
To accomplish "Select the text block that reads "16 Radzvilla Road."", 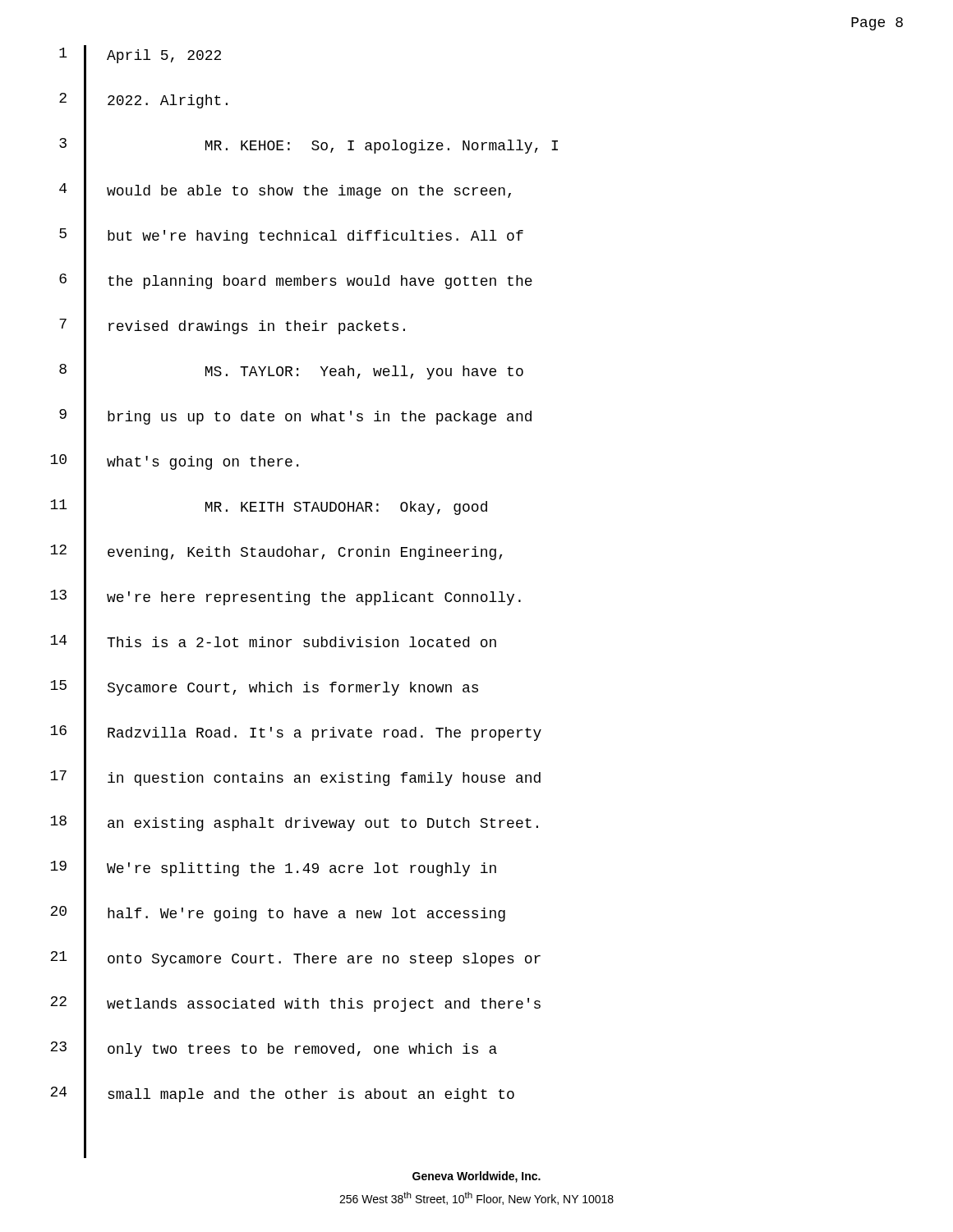I will click(476, 734).
